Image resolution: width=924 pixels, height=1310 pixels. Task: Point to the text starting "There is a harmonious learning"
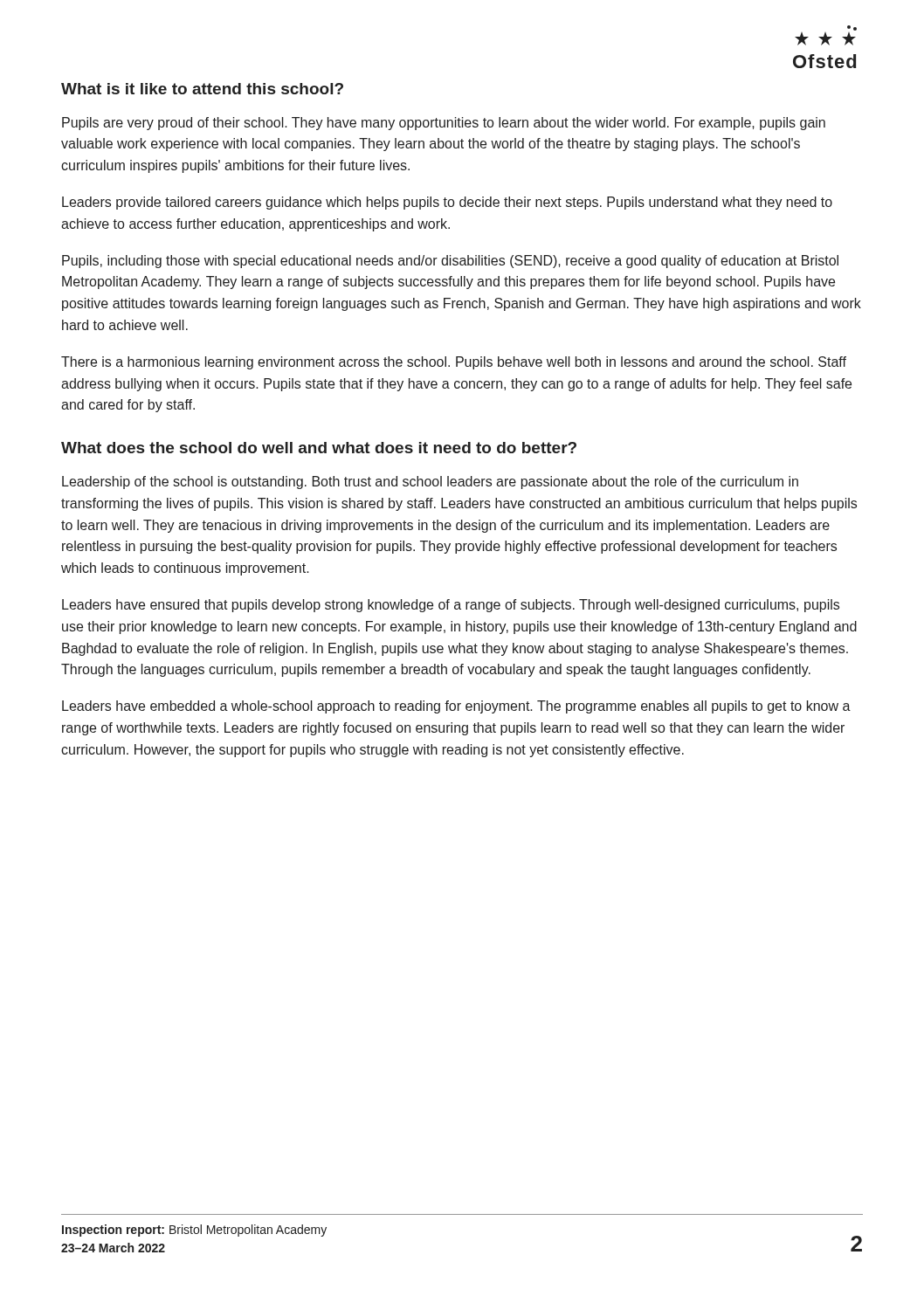click(x=457, y=384)
